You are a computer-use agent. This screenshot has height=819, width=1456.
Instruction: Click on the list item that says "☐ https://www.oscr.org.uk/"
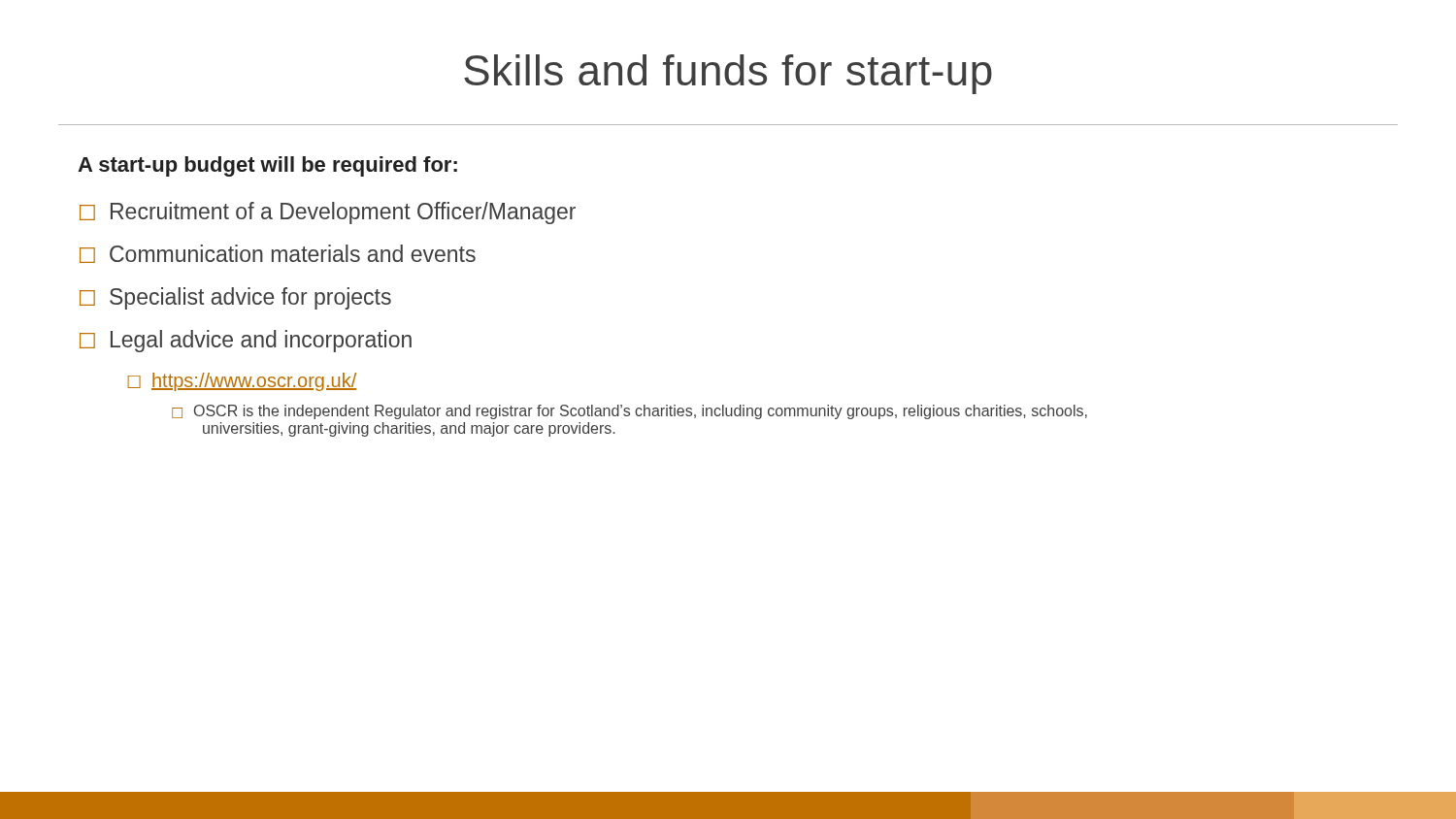(241, 381)
